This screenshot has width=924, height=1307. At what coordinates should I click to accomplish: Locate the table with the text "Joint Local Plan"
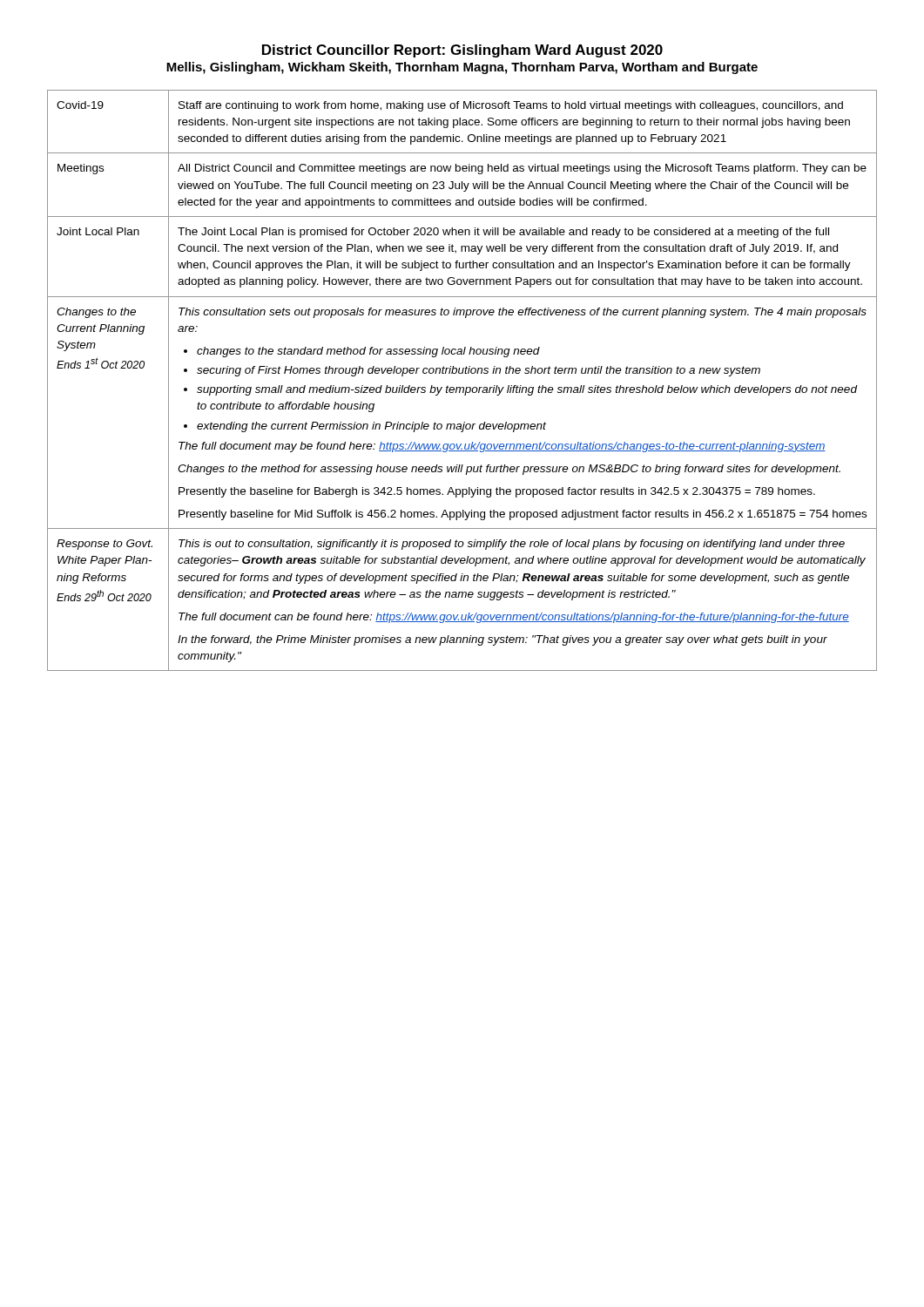pyautogui.click(x=462, y=381)
